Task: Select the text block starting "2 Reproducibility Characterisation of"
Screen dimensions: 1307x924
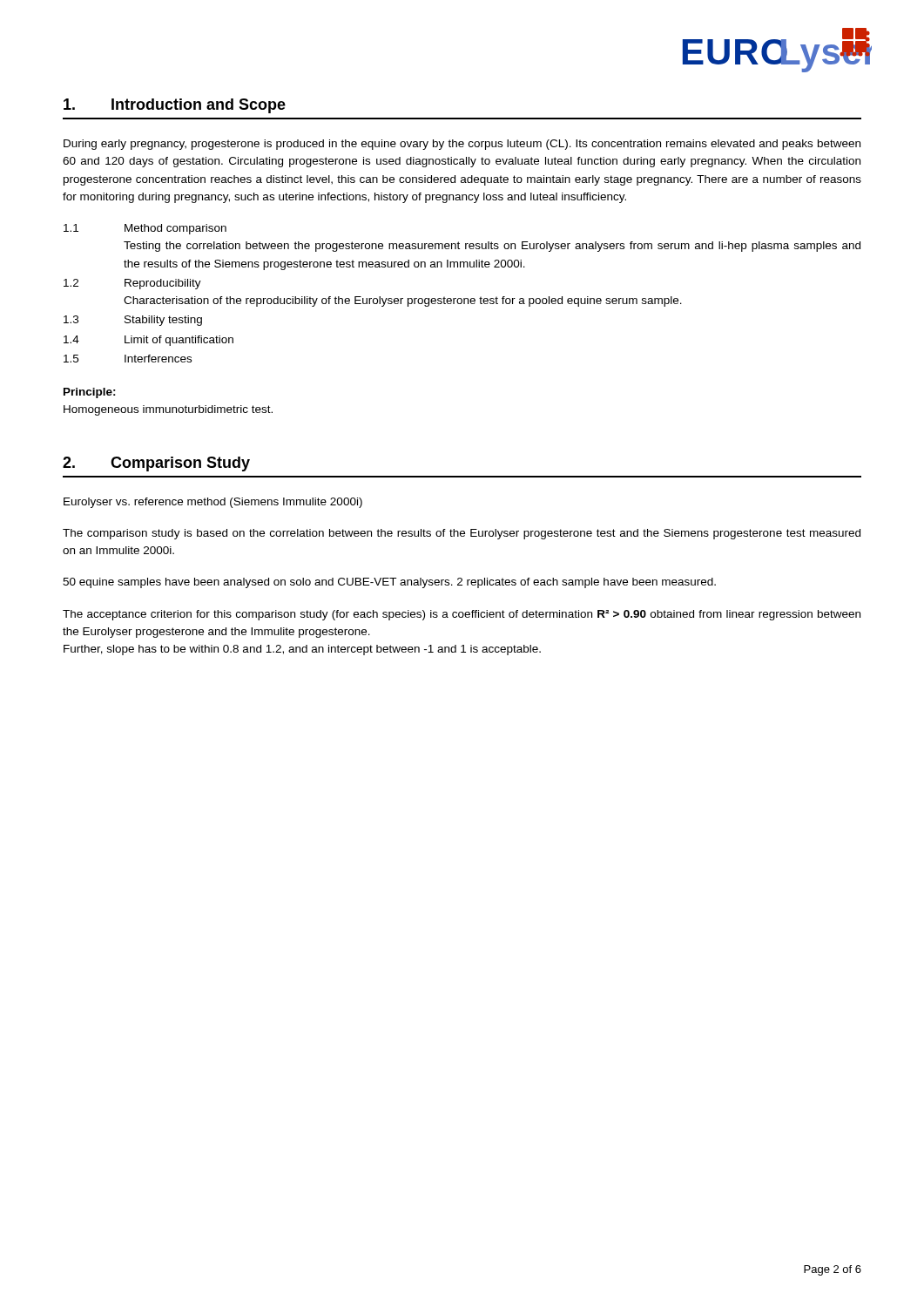Action: point(373,292)
